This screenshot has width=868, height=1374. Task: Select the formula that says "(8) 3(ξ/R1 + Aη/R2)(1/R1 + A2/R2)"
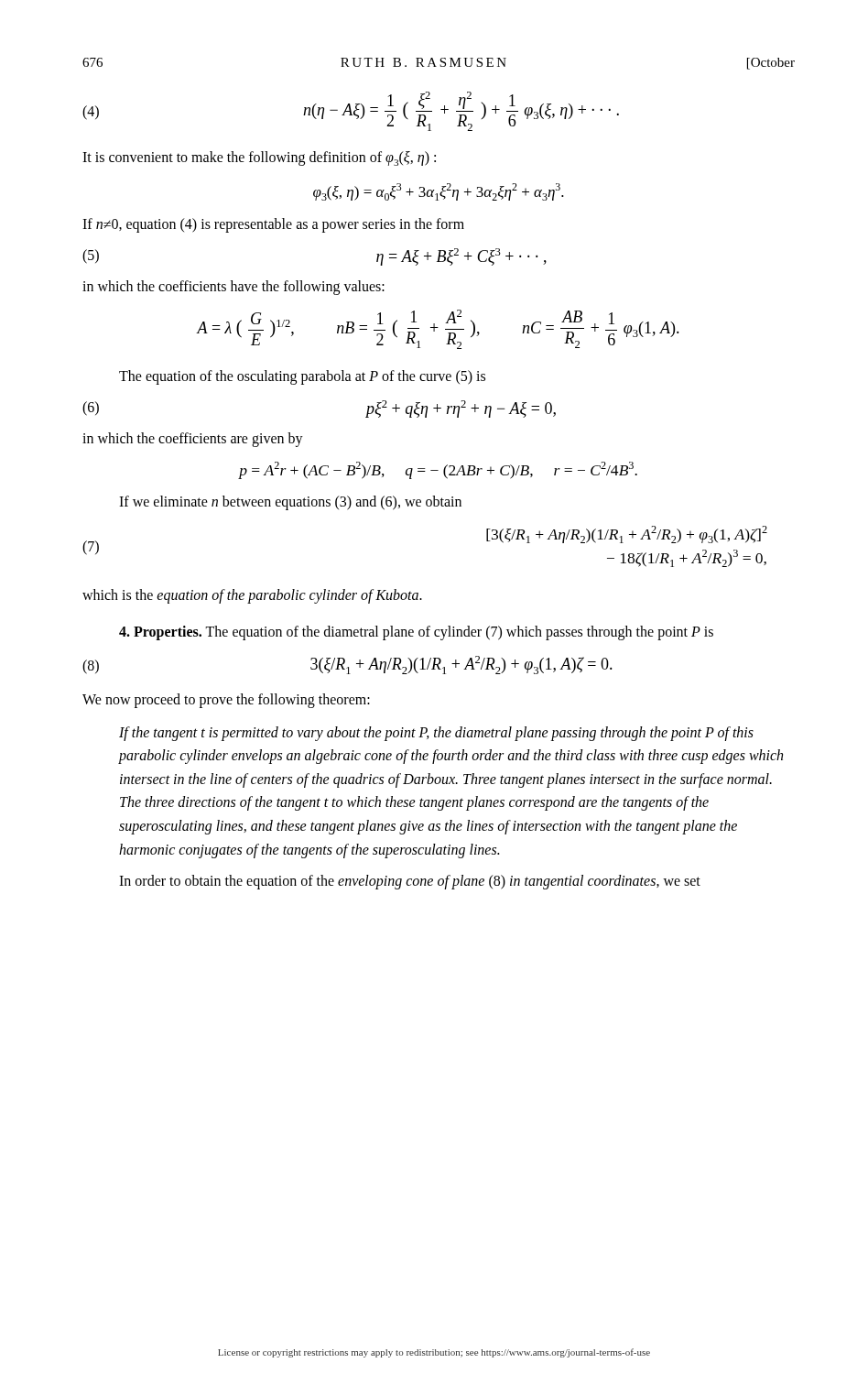point(439,665)
